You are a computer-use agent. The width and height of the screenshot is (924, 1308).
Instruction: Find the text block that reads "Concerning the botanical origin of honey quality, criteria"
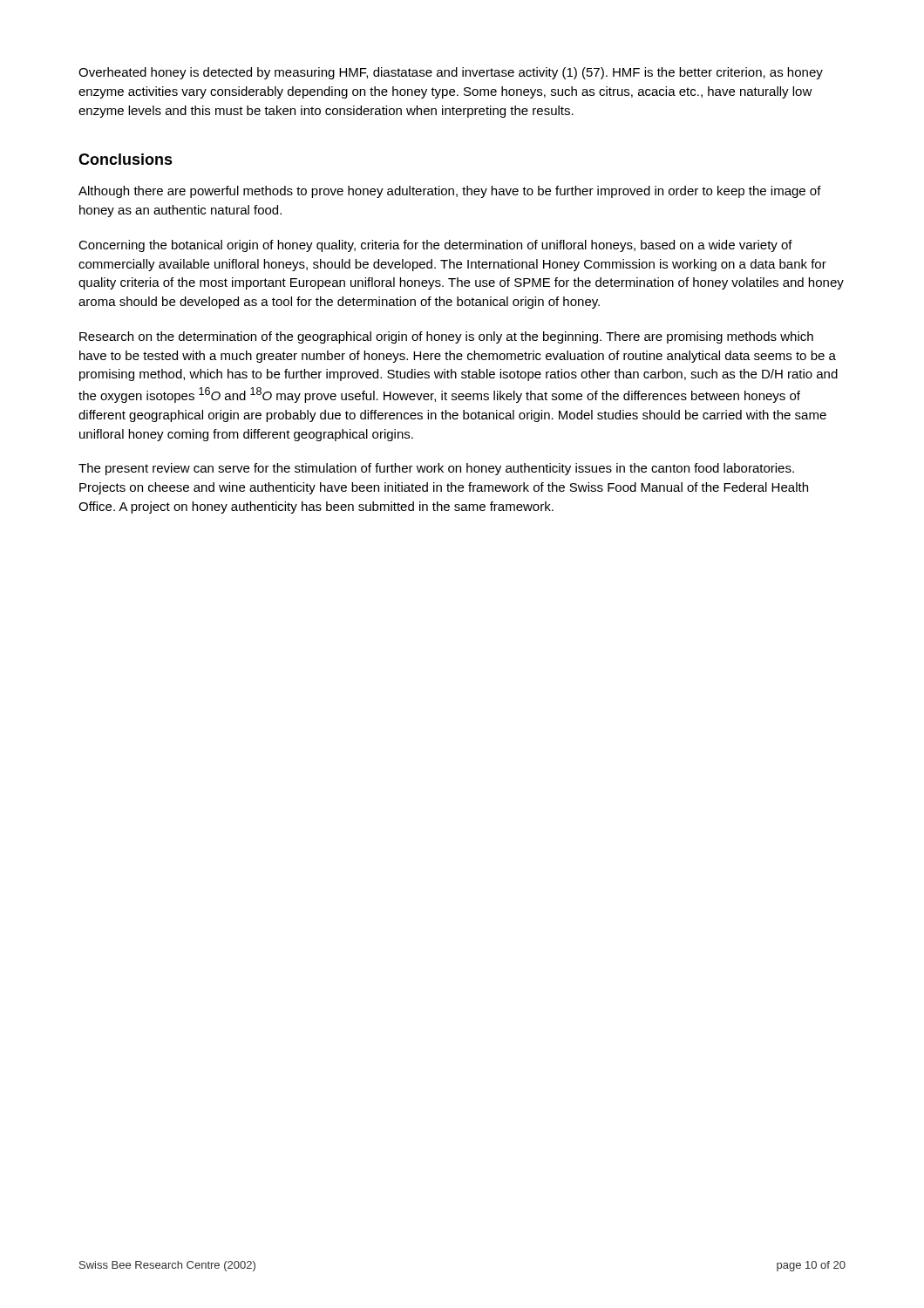tap(461, 273)
